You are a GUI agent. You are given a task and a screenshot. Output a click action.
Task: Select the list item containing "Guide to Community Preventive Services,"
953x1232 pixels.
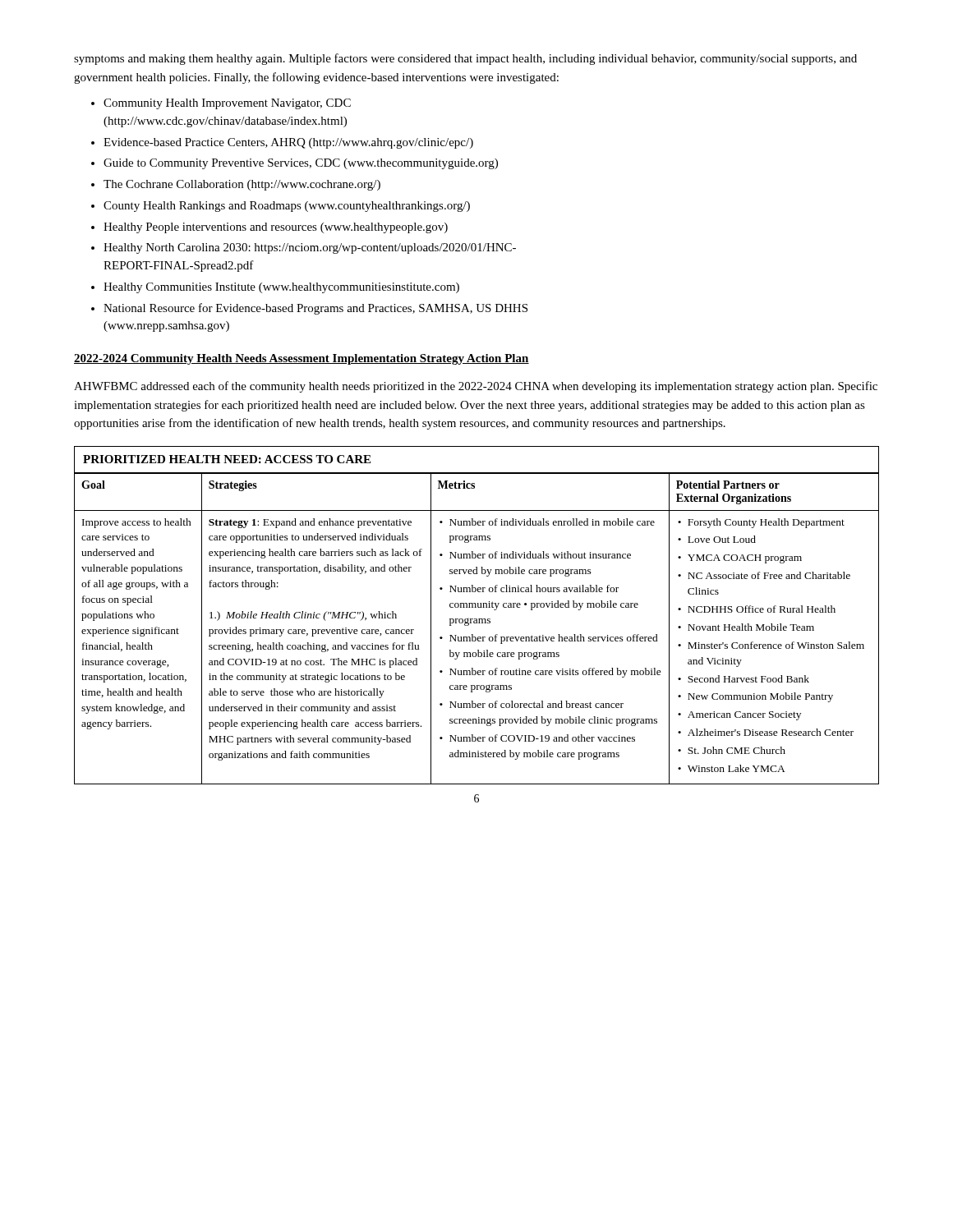point(301,163)
